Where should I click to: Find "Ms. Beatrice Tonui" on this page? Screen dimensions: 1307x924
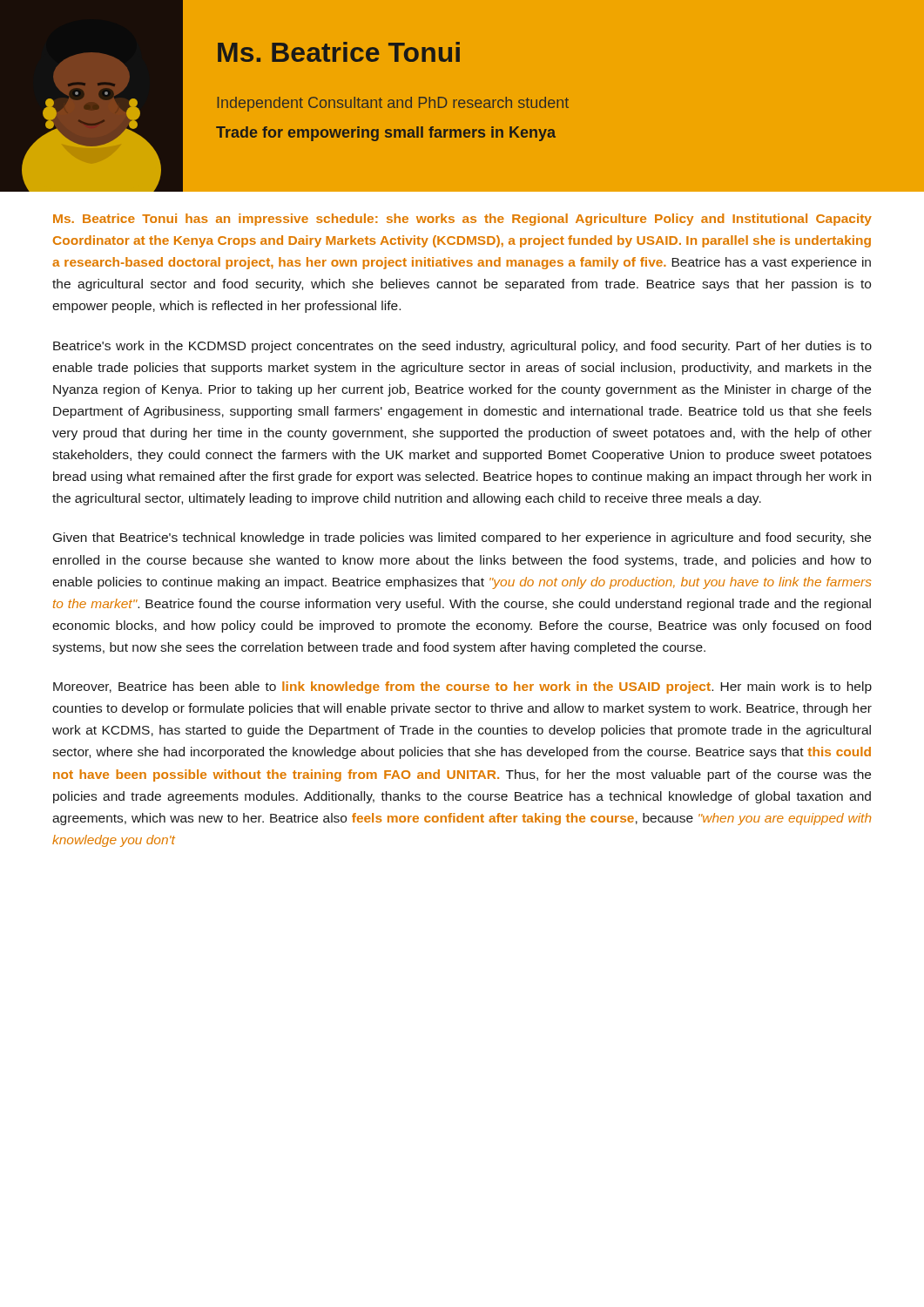(339, 52)
